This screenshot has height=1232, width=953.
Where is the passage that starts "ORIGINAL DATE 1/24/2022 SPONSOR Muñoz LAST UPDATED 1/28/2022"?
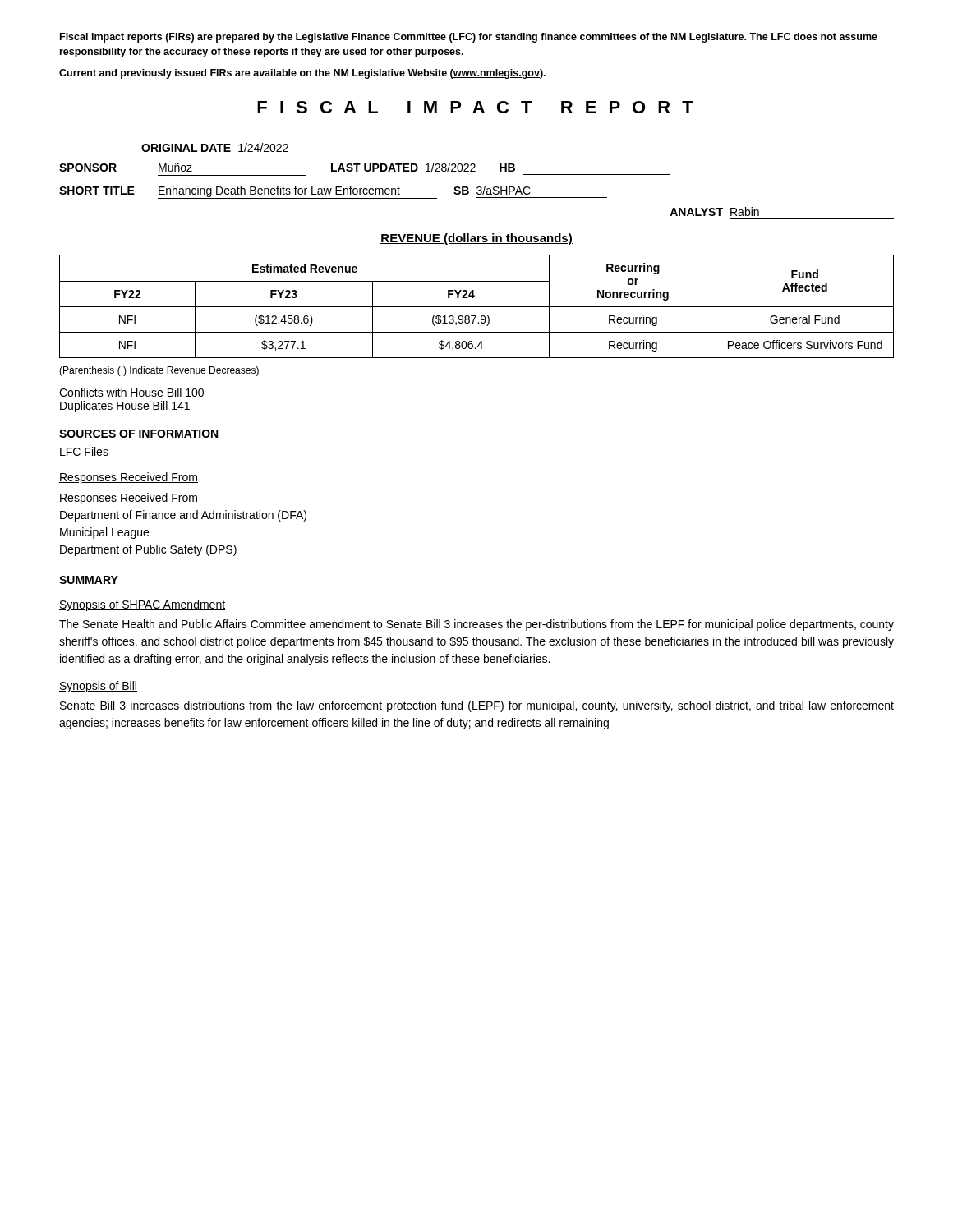point(476,159)
